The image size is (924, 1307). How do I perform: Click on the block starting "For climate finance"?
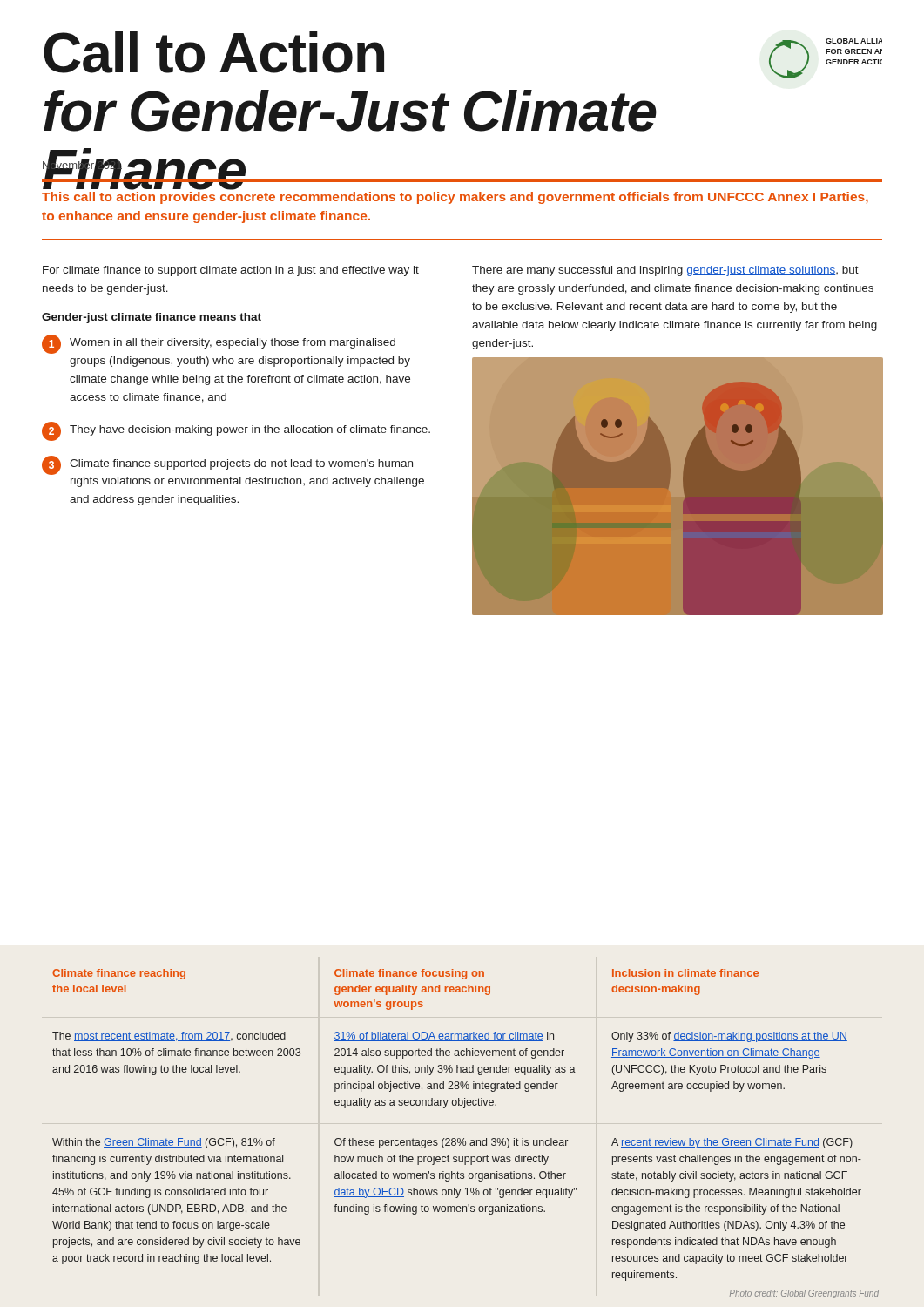(x=230, y=279)
